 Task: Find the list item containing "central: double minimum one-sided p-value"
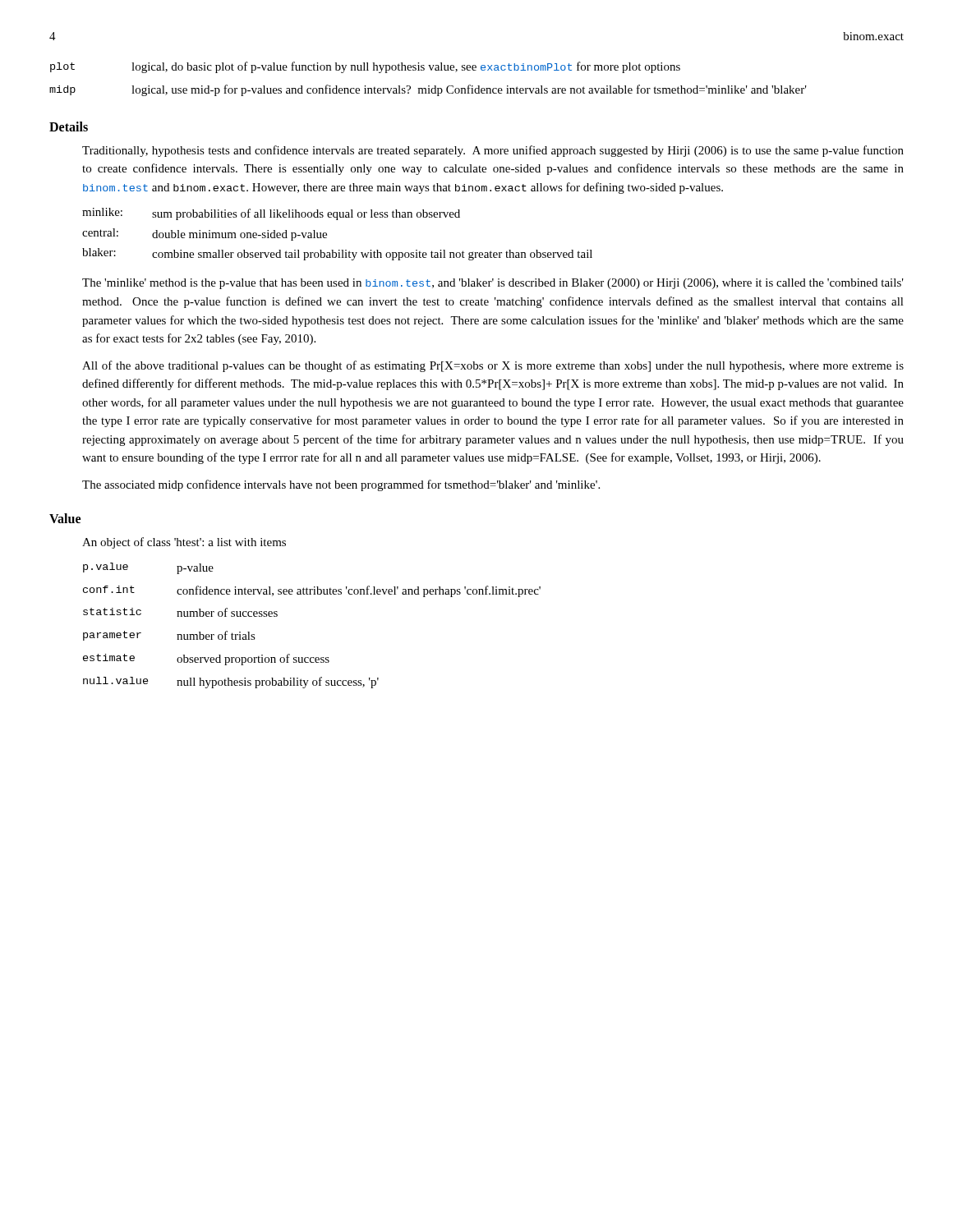[x=205, y=234]
